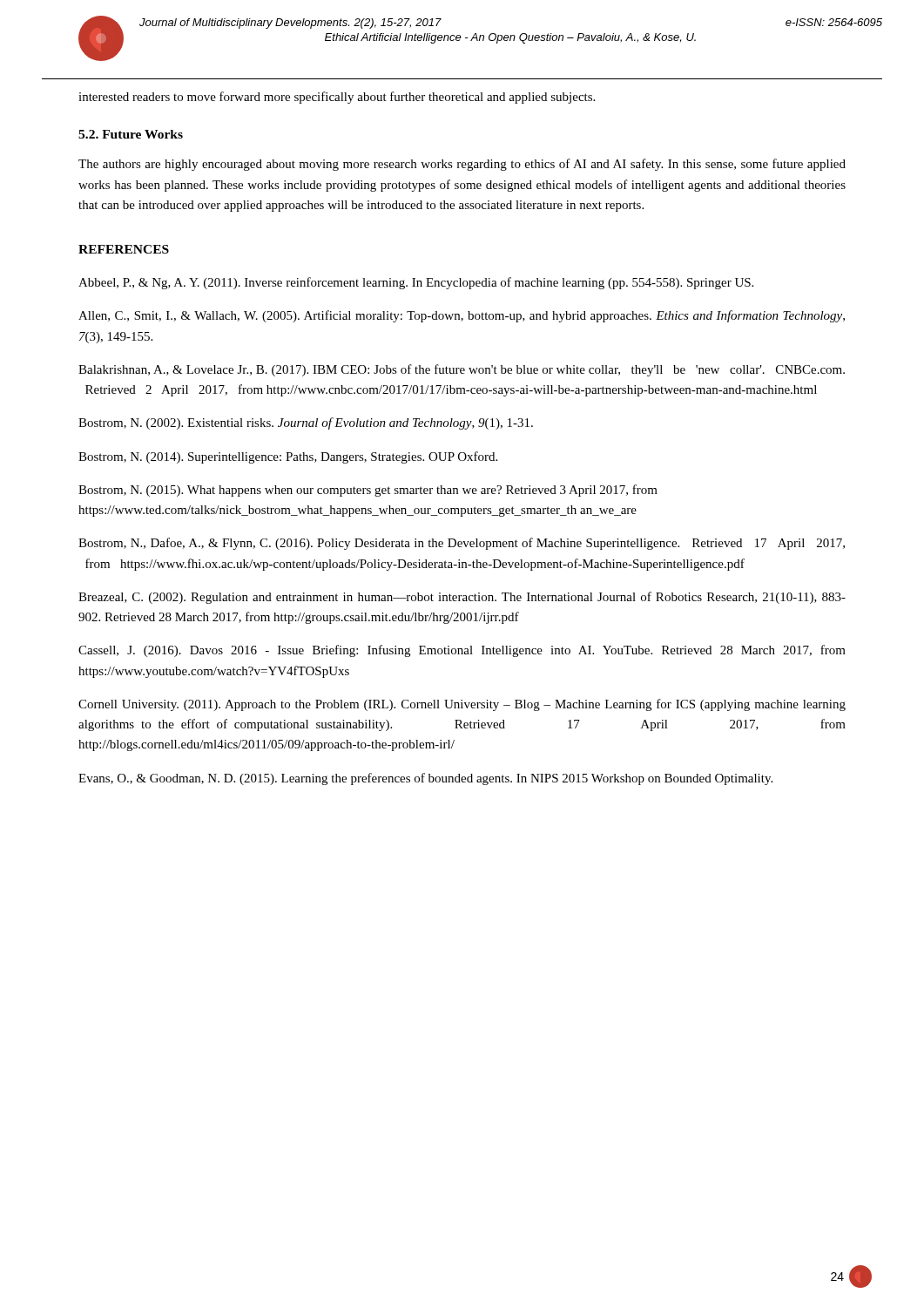
Task: Click on the passage starting "Breazeal, C. (2002)."
Action: [x=462, y=607]
